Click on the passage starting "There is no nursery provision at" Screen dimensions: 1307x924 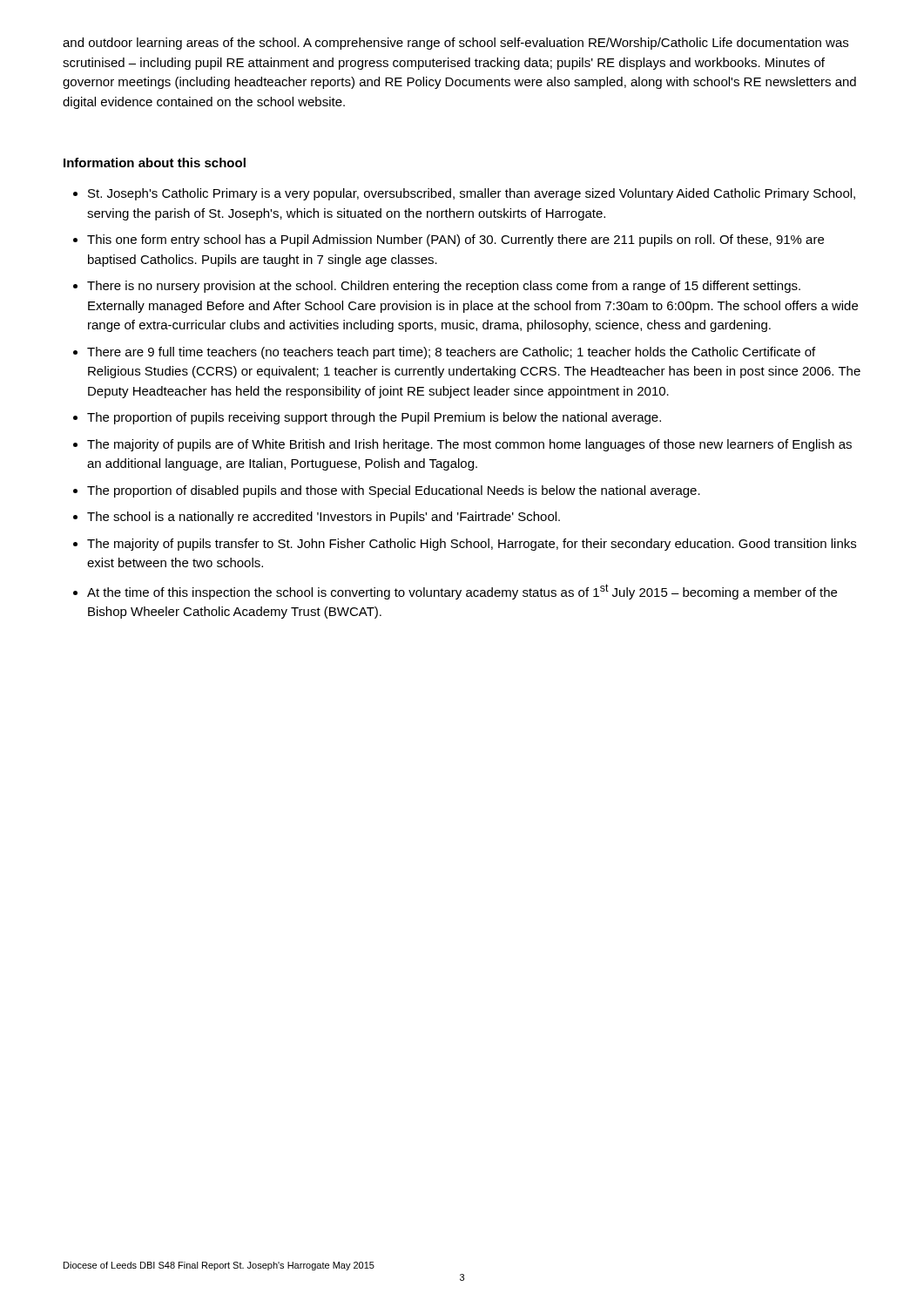click(x=473, y=305)
